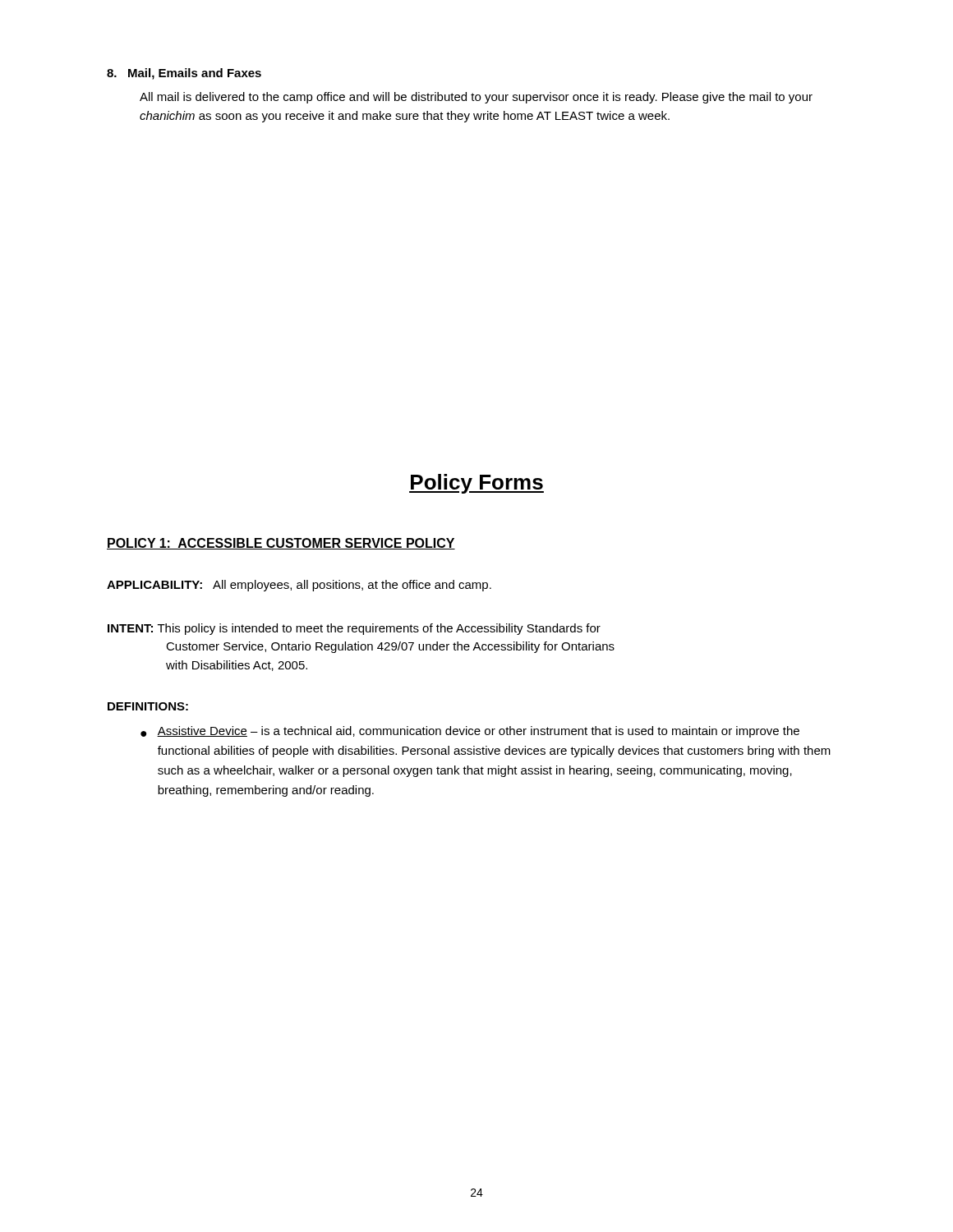953x1232 pixels.
Task: Point to the region starting "All mail is delivered"
Action: click(x=476, y=106)
